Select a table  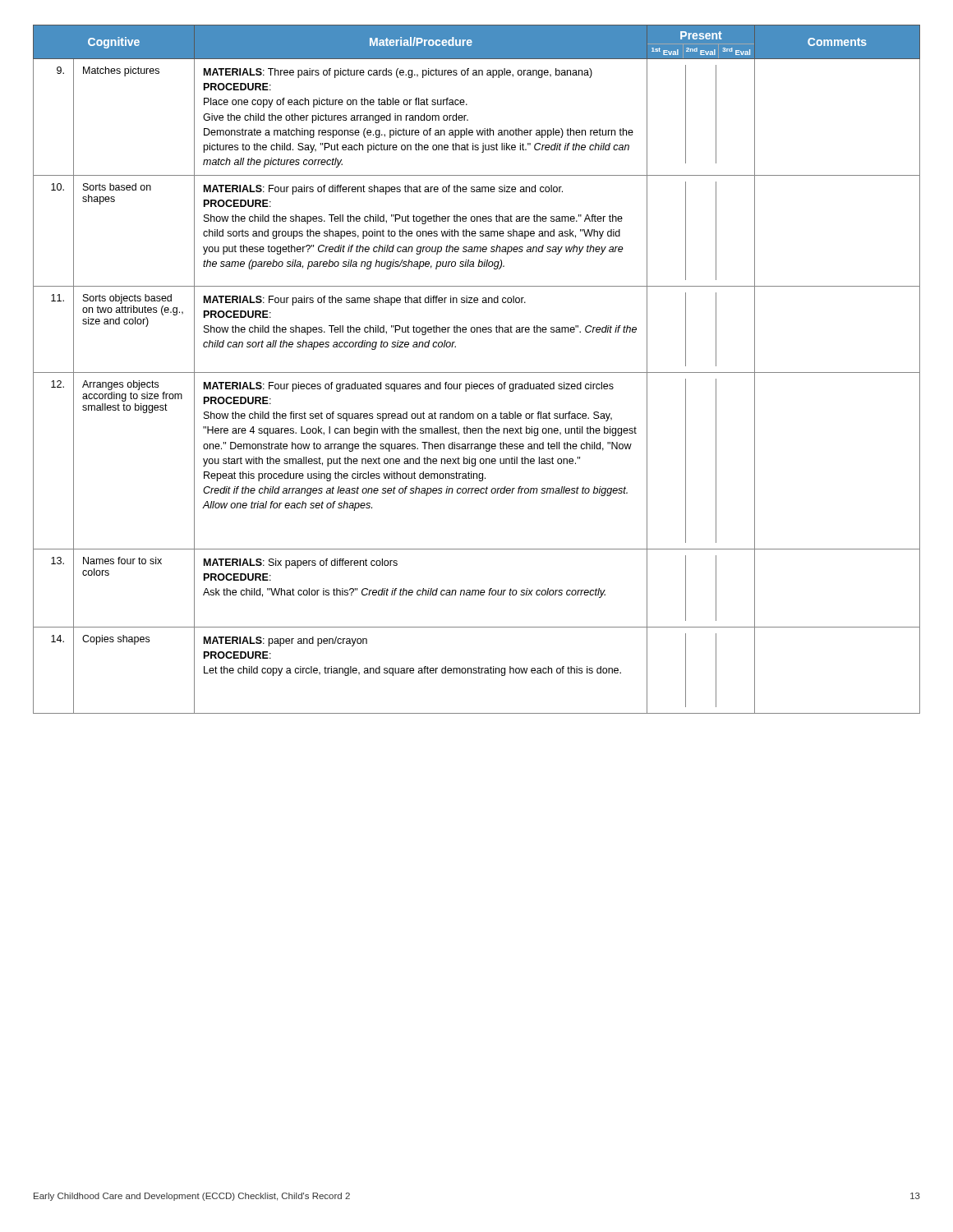pyautogui.click(x=476, y=595)
